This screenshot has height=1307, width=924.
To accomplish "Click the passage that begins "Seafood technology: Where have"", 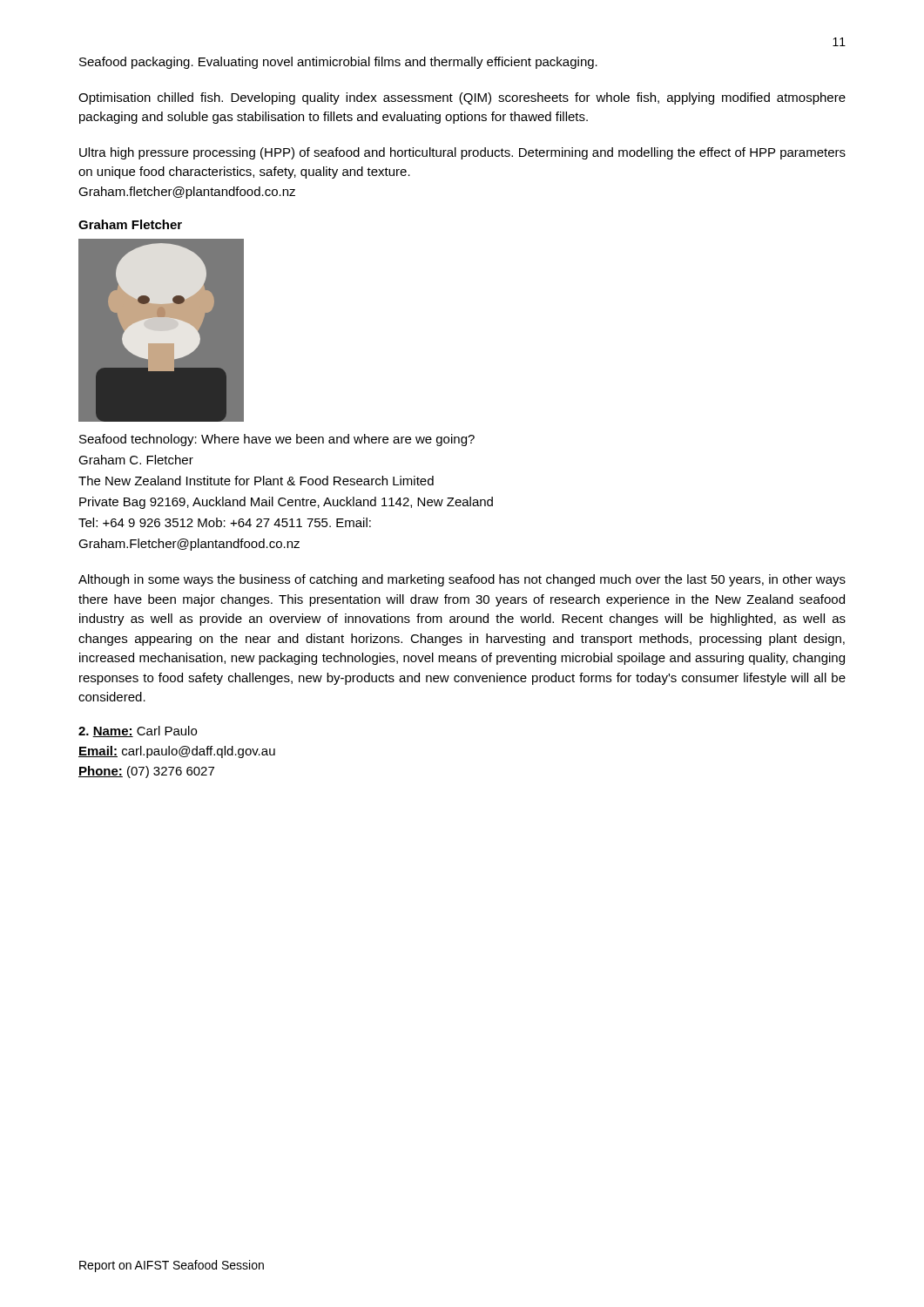I will pos(286,491).
